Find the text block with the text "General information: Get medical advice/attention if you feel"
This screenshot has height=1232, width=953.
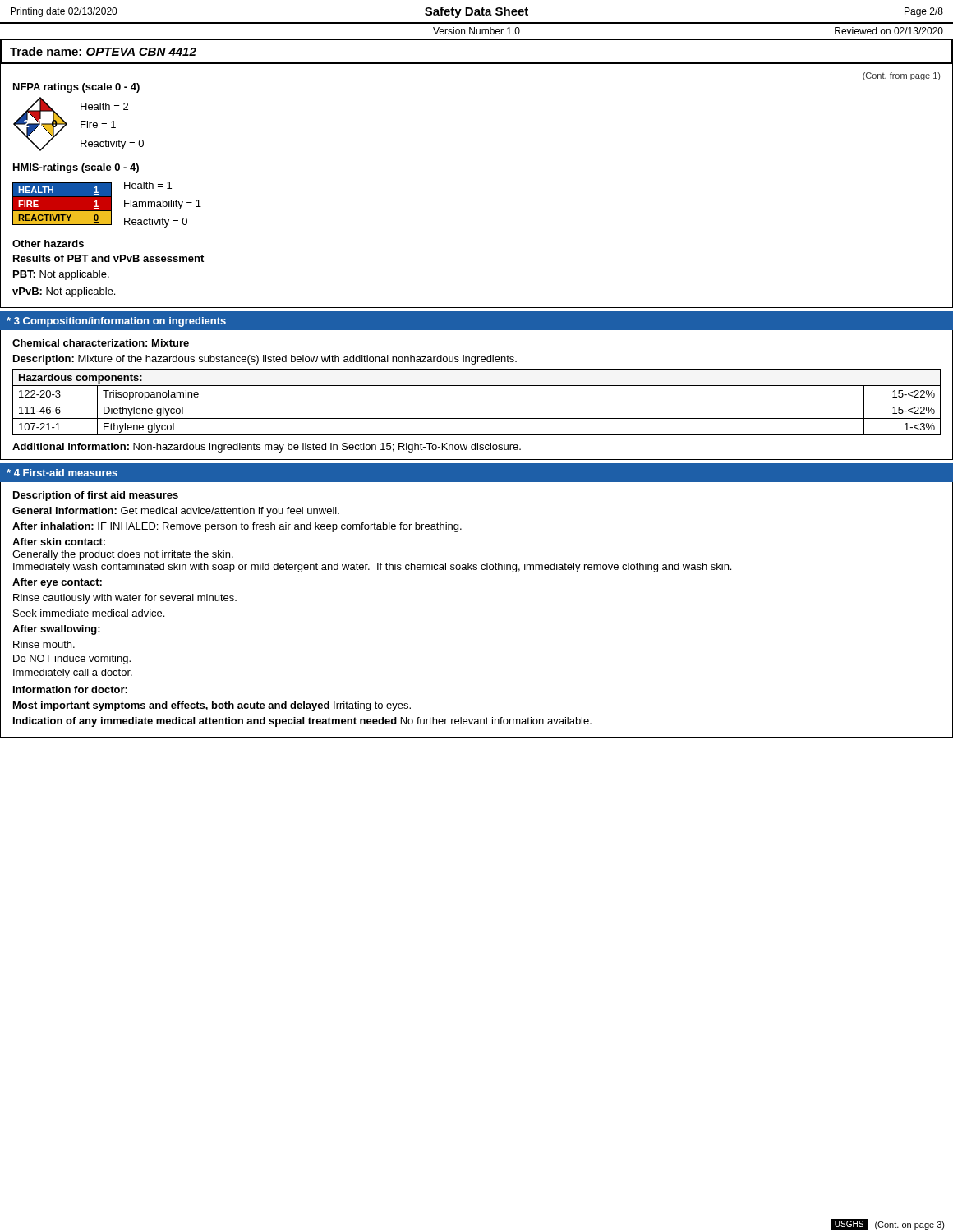coord(176,510)
